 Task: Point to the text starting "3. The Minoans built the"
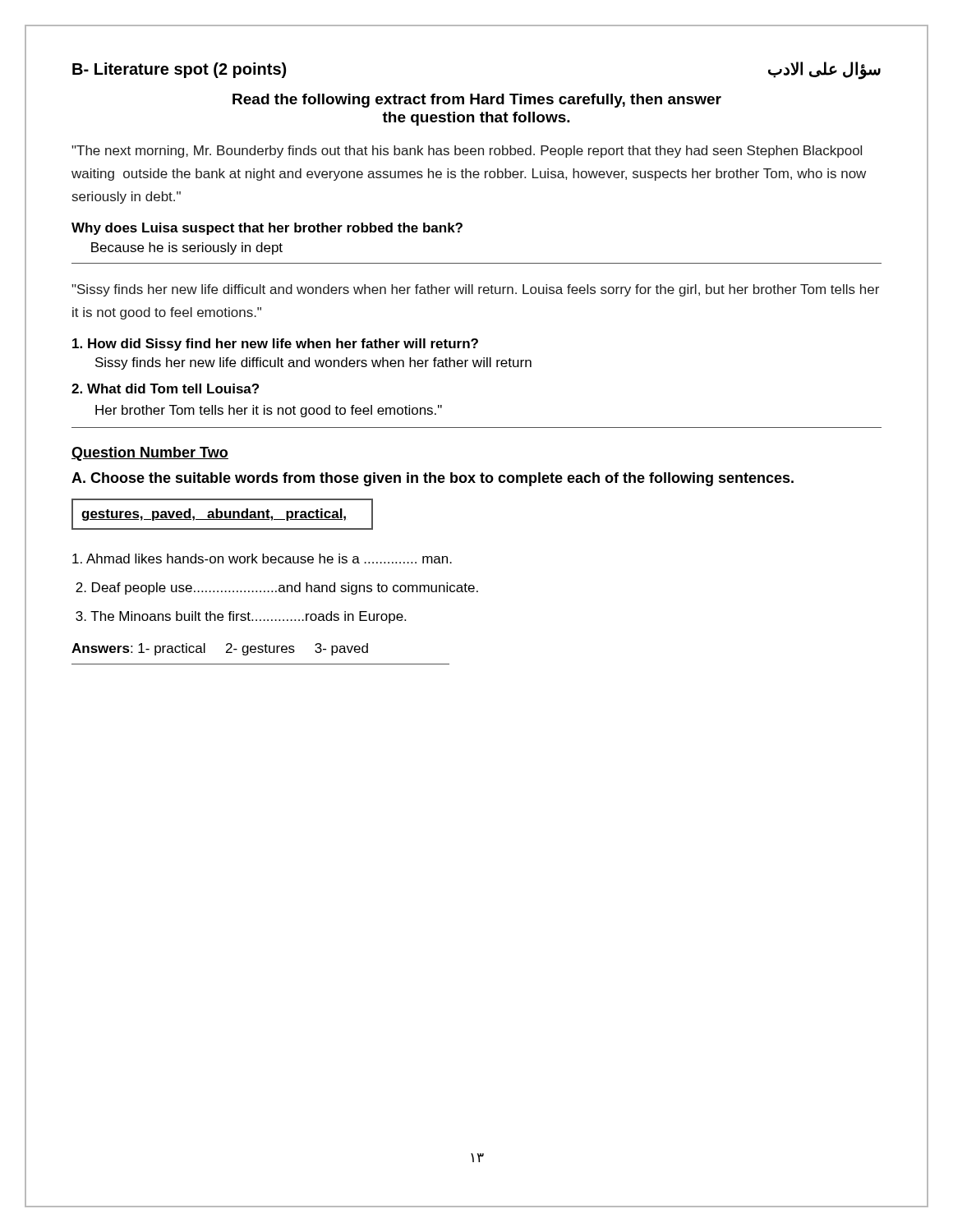coord(239,616)
